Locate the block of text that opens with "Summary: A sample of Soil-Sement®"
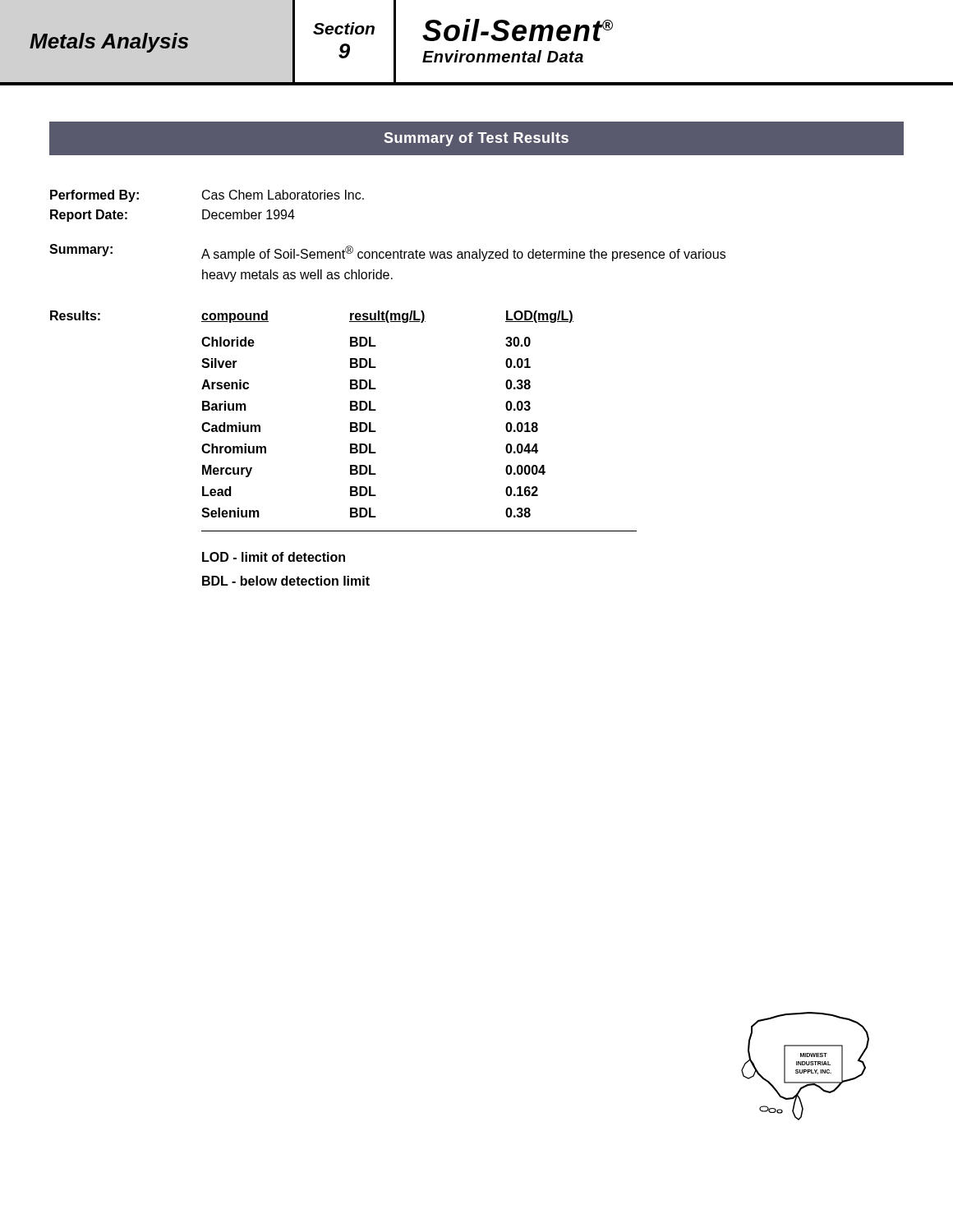The width and height of the screenshot is (953, 1232). coord(405,264)
